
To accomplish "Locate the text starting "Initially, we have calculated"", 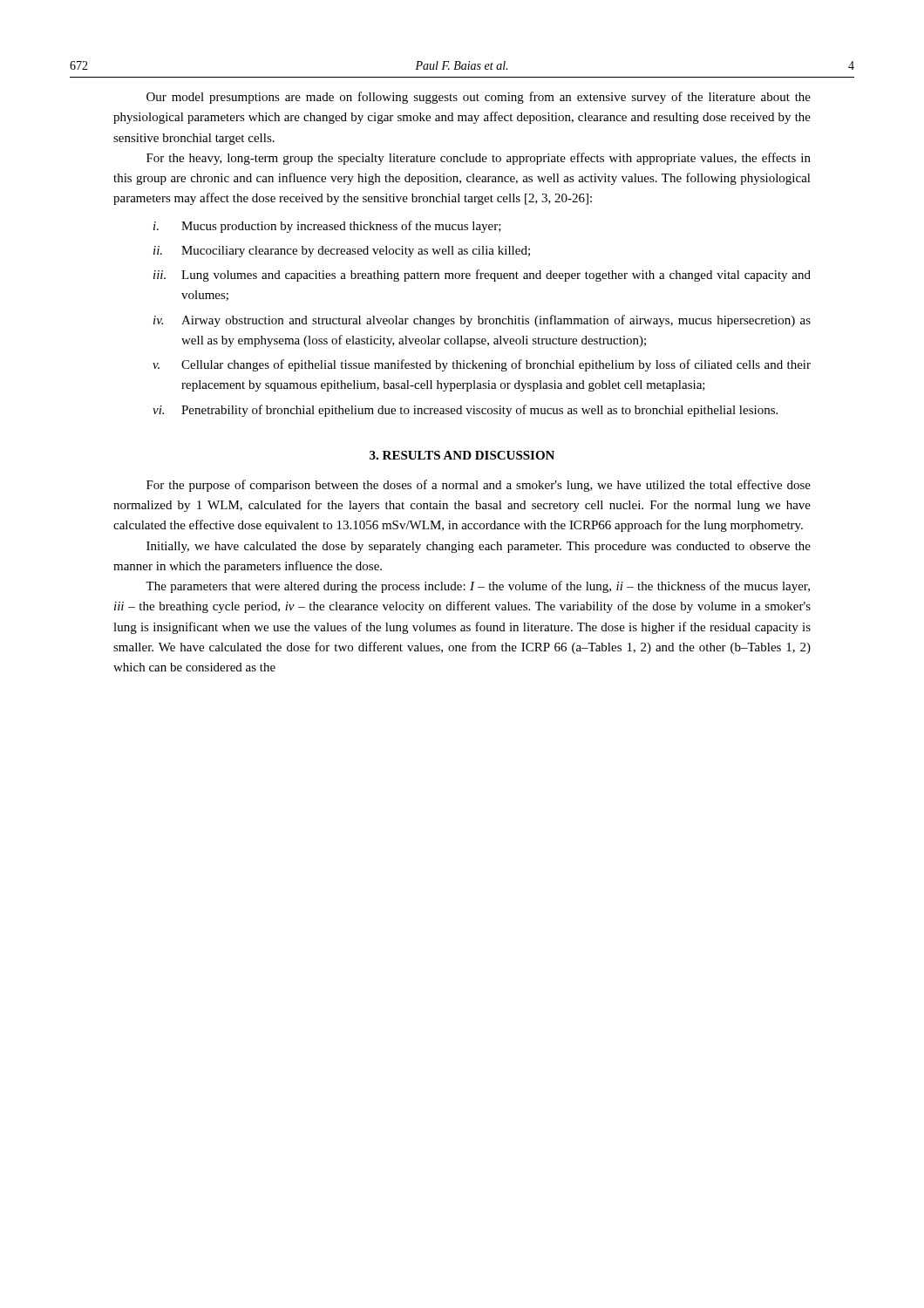I will point(462,556).
